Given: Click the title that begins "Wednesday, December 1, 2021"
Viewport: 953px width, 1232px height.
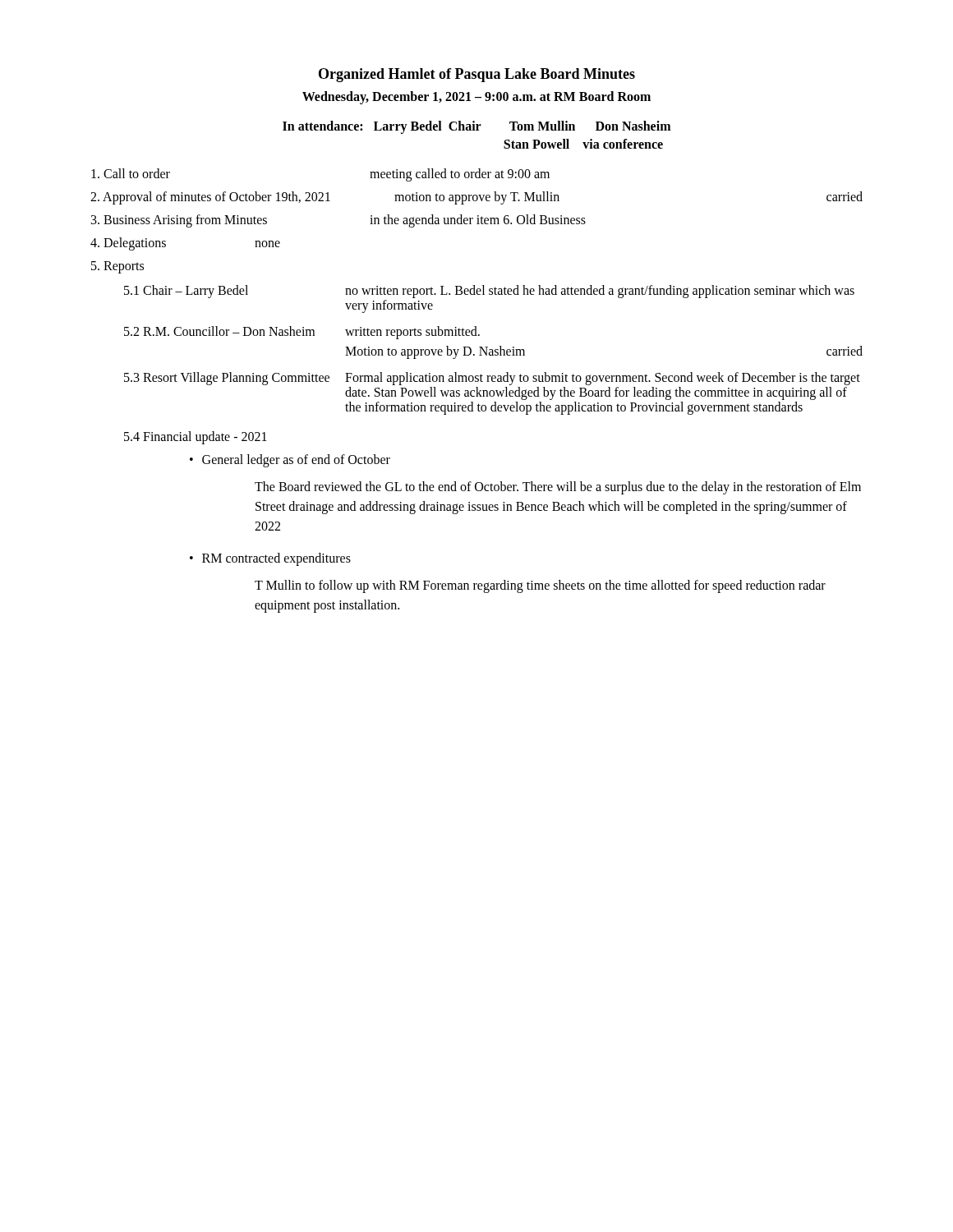Looking at the screenshot, I should (476, 97).
